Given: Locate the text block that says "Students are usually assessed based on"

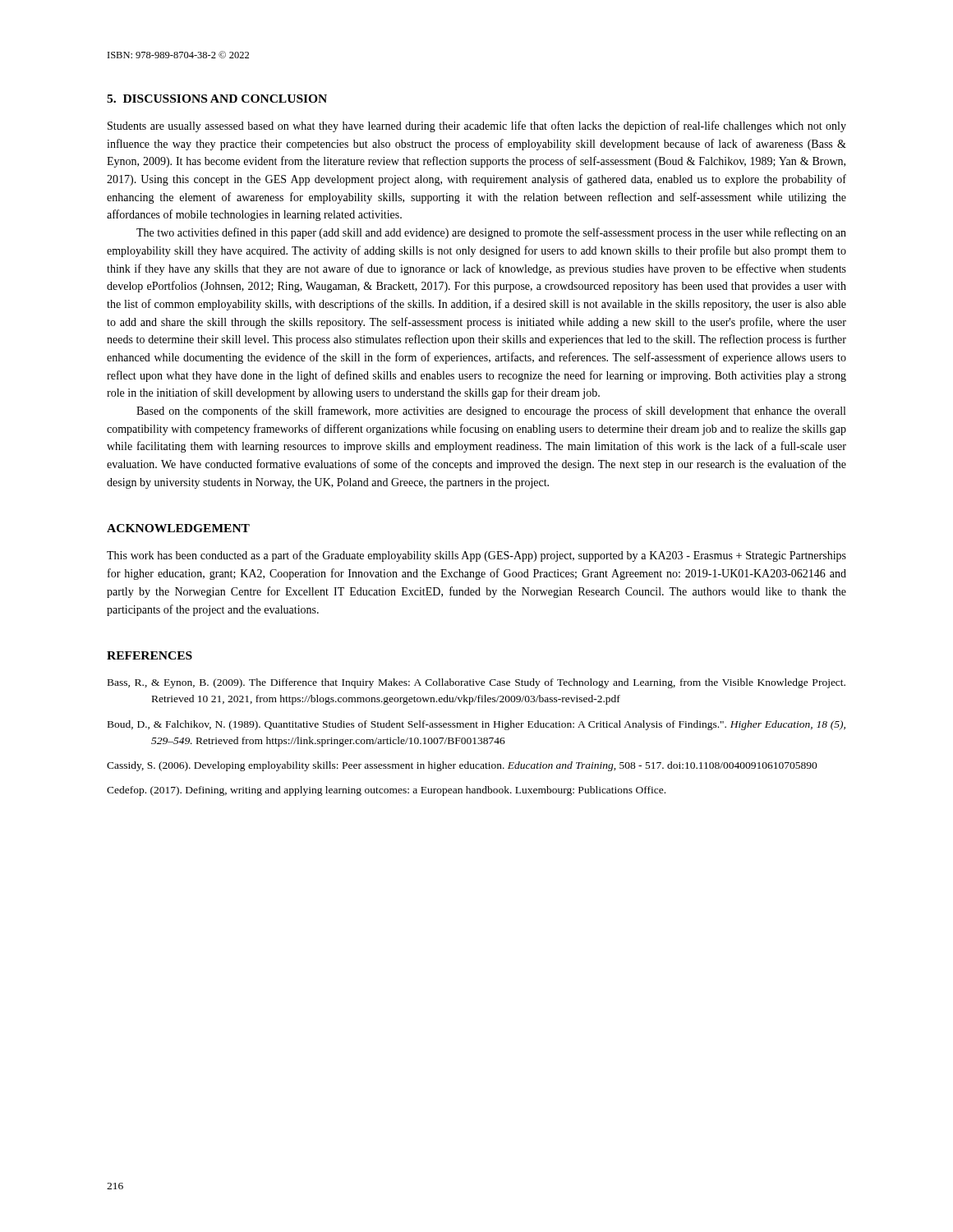Looking at the screenshot, I should click(x=476, y=304).
